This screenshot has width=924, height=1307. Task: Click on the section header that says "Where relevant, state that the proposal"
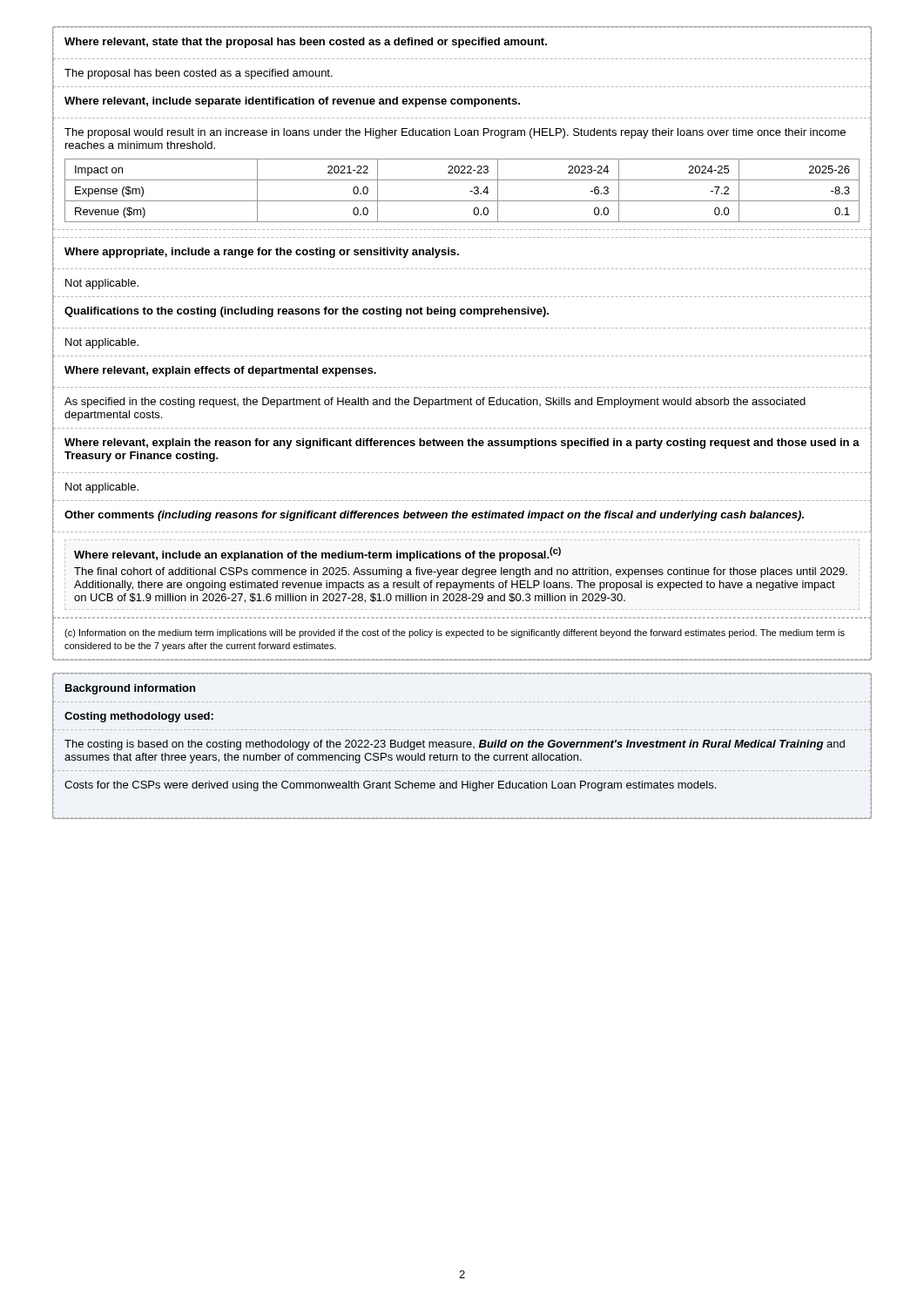[x=462, y=41]
